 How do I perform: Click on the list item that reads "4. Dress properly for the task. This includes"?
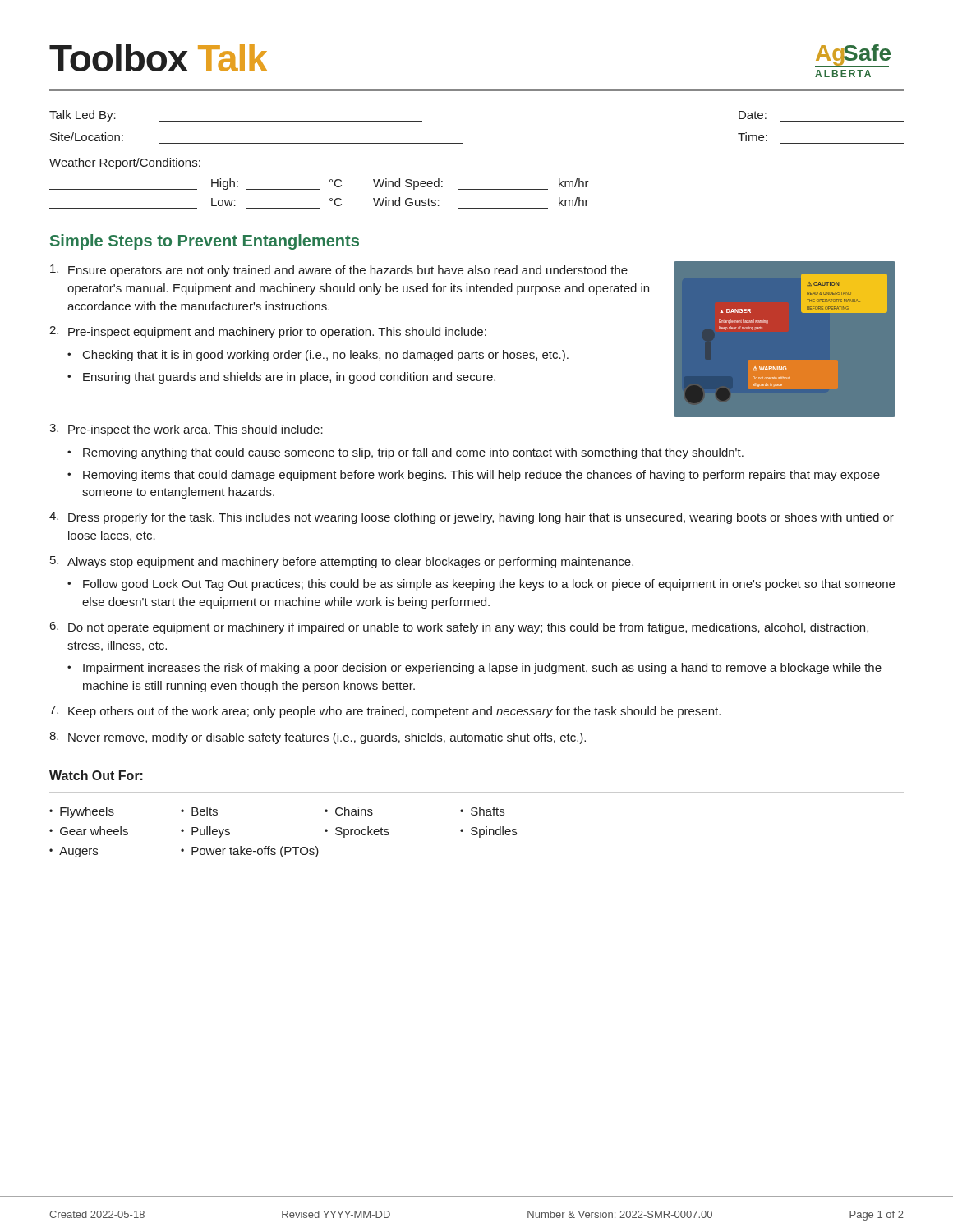point(476,526)
